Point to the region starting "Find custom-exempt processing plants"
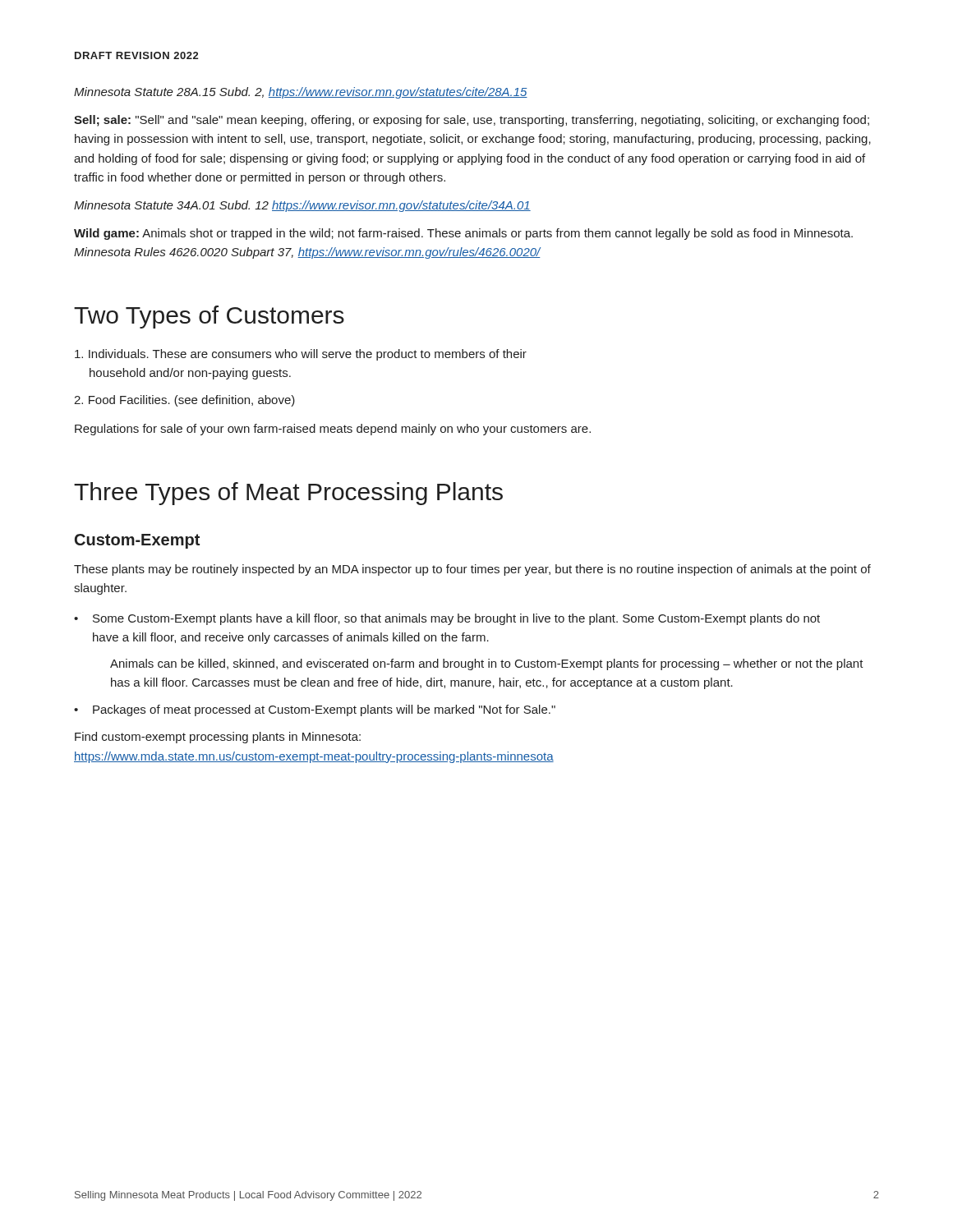The image size is (953, 1232). pos(314,746)
